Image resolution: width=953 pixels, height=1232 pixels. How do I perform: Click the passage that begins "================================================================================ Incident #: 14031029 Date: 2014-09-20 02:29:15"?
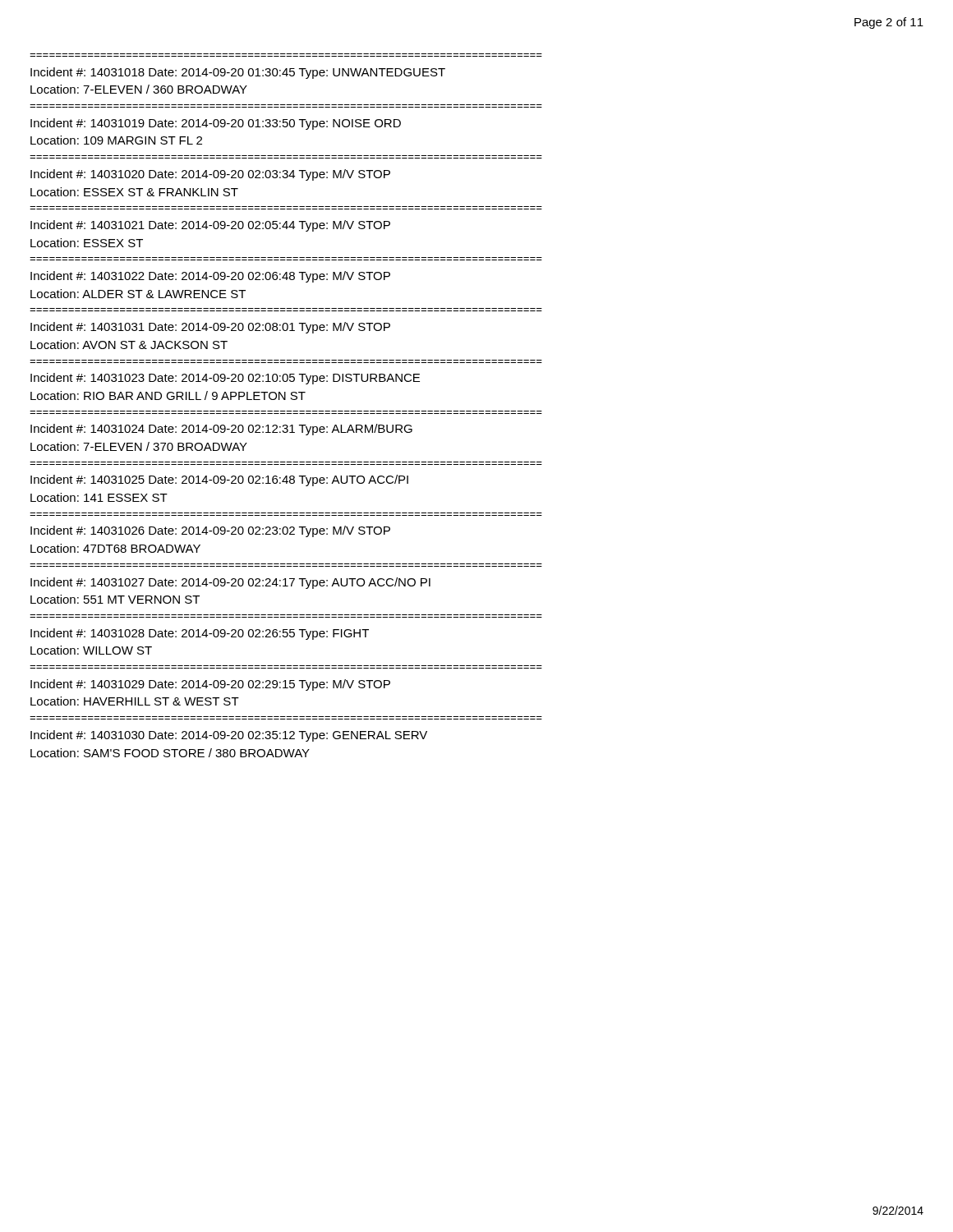pyautogui.click(x=210, y=685)
